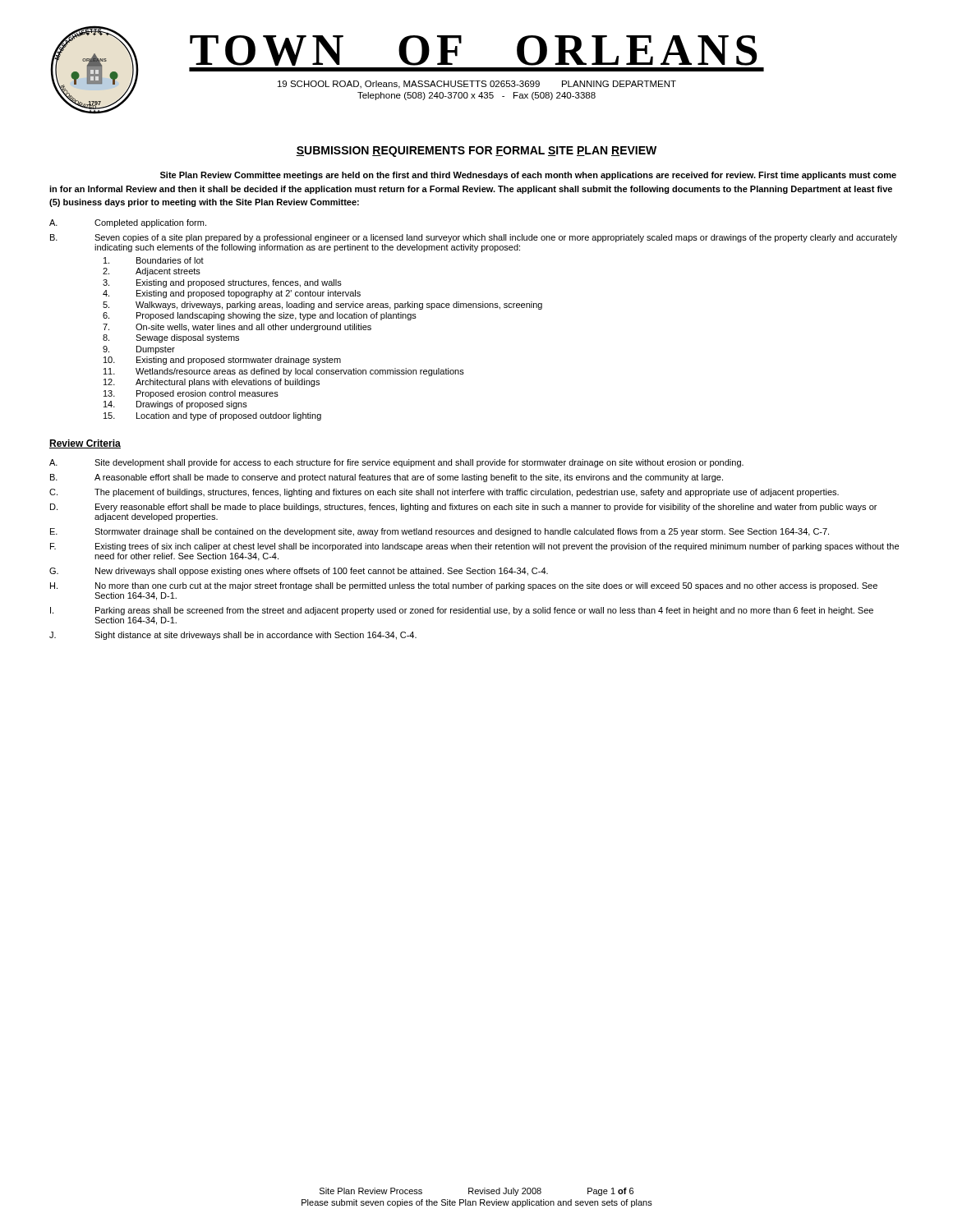Select the list item that reads "10.Existing and proposed stormwater"

pos(222,360)
